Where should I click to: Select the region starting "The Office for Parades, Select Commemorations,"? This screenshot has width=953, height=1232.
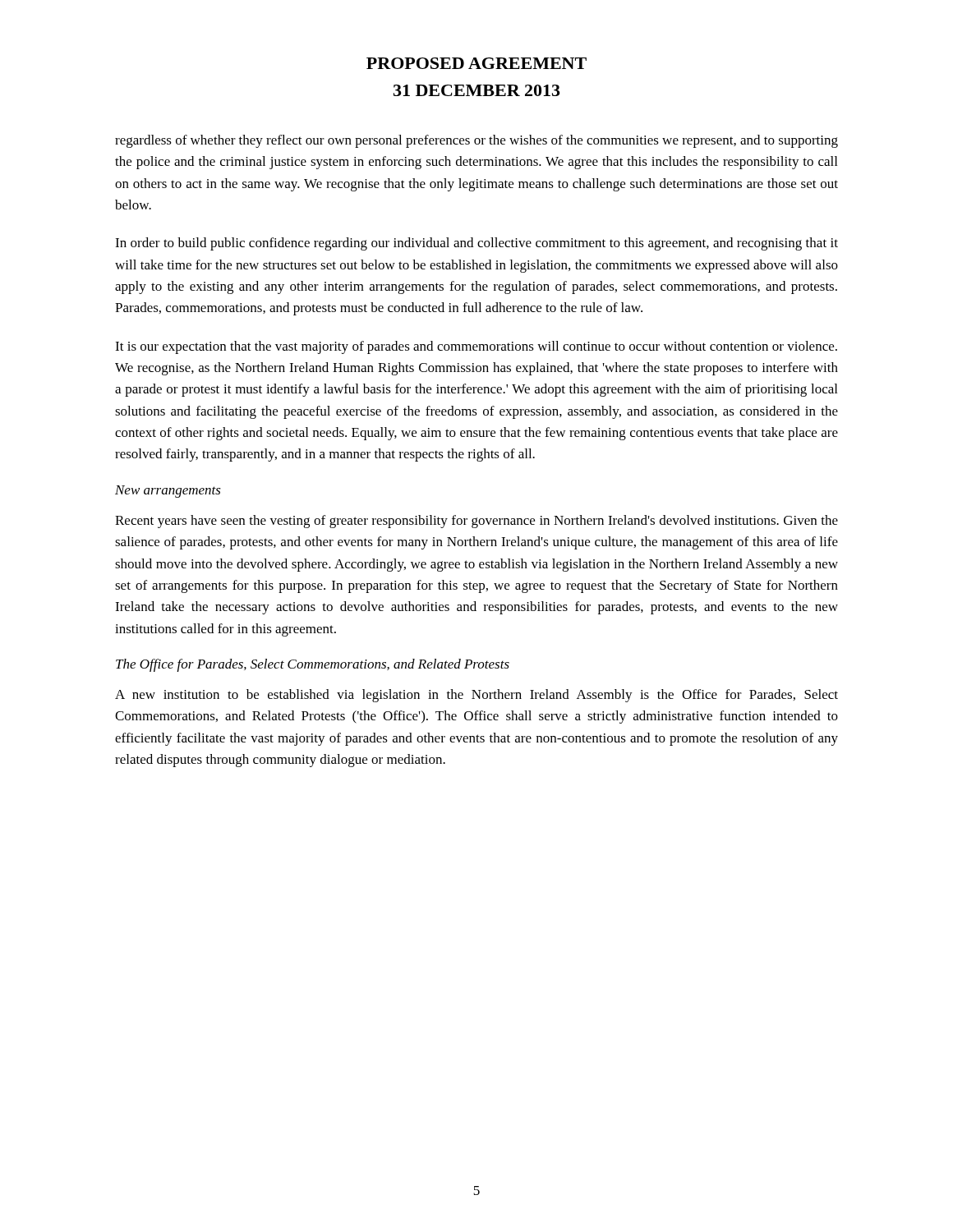pos(312,664)
